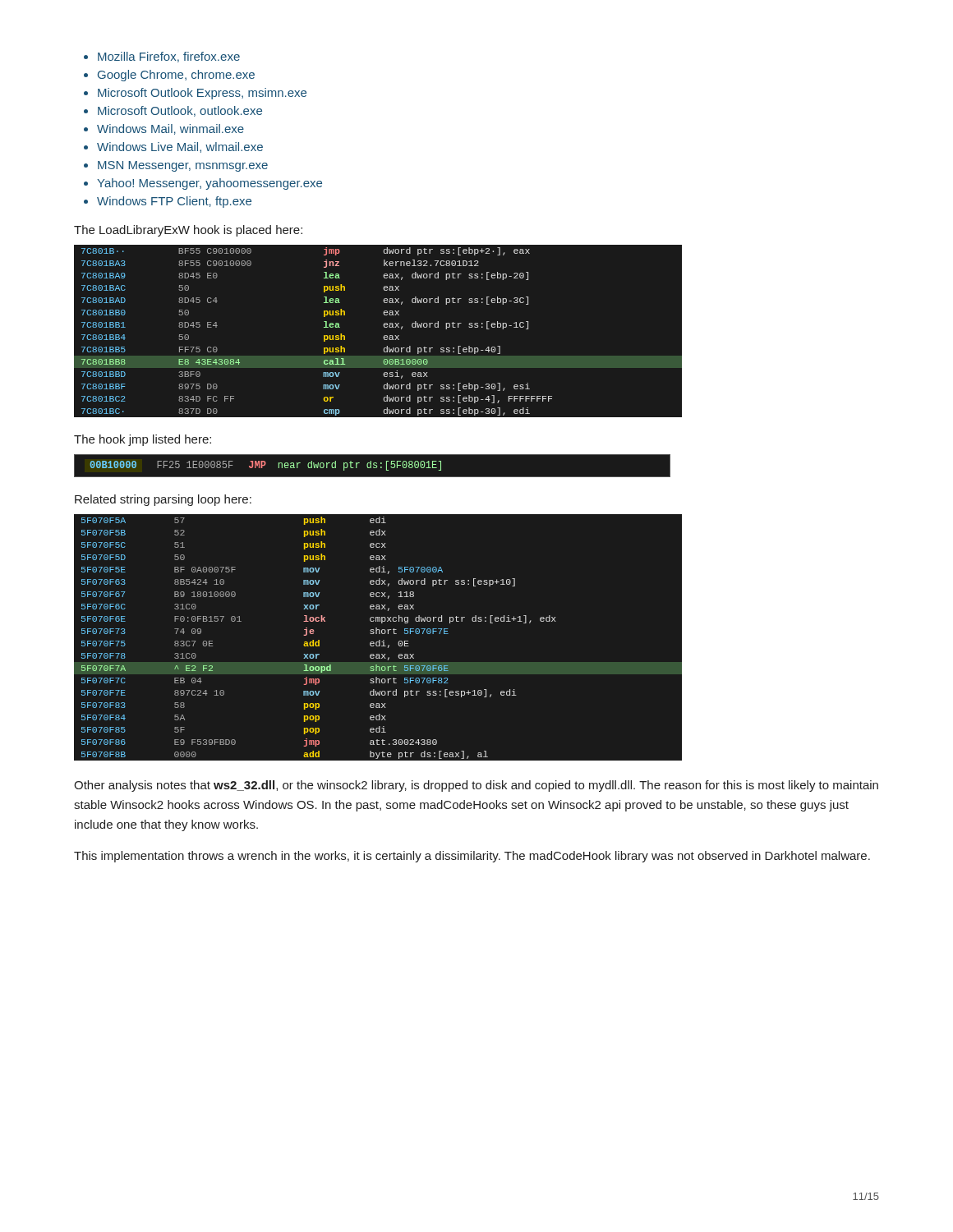Locate the text block starting "Windows Mail, winmail.exe"

pyautogui.click(x=171, y=129)
